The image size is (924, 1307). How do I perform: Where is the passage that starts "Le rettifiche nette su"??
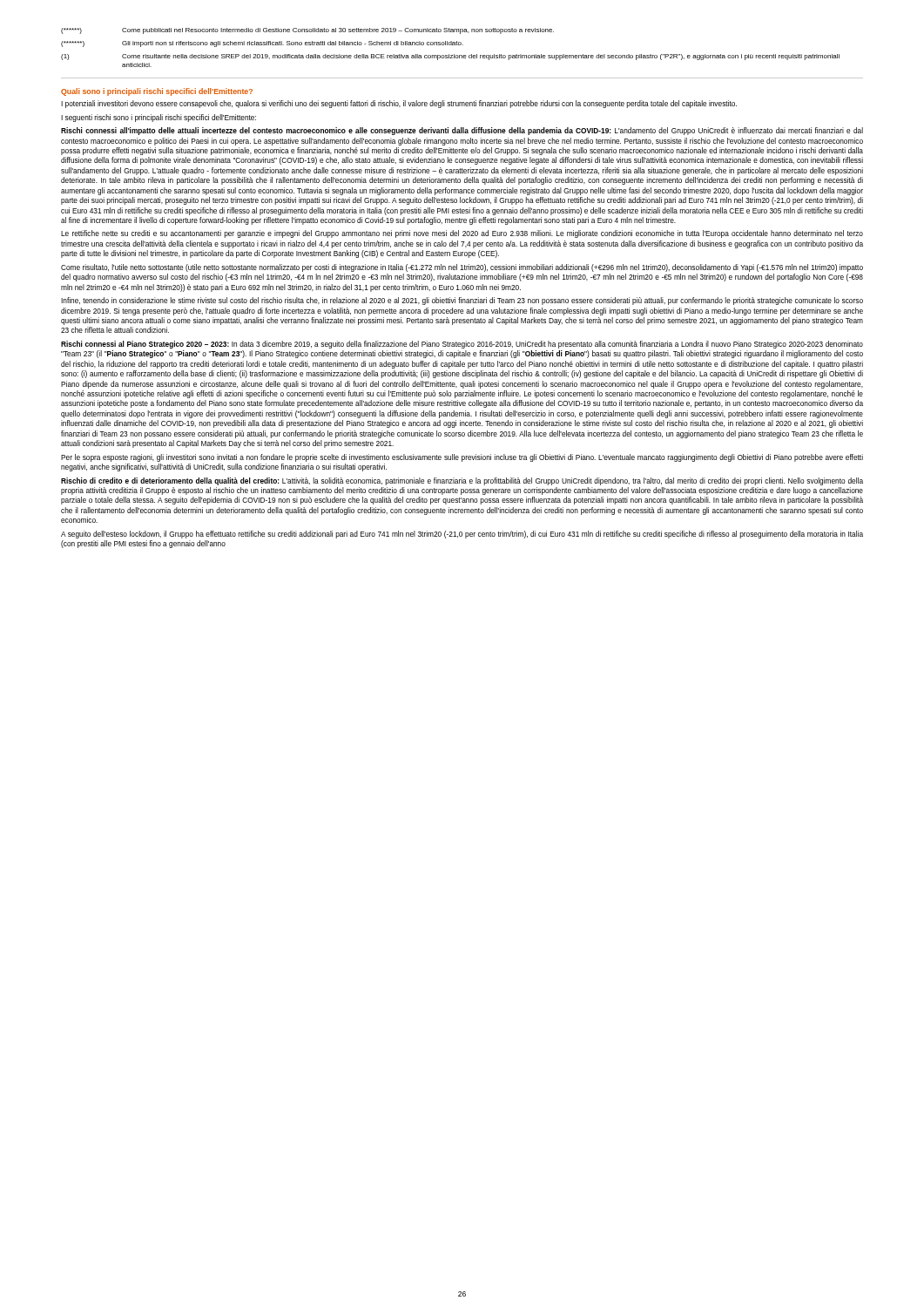coord(462,244)
